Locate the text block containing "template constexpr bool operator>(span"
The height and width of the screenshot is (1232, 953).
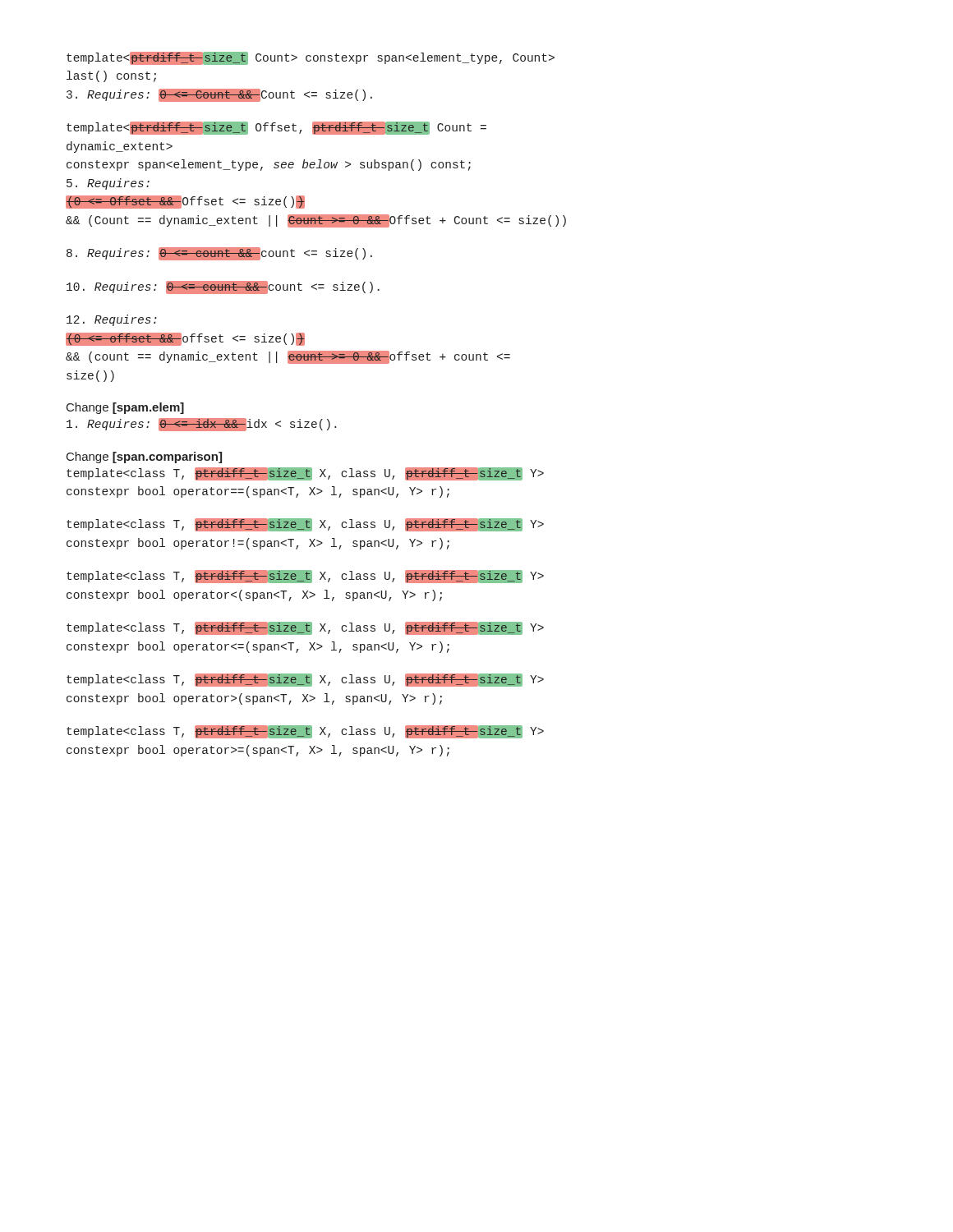coord(305,689)
